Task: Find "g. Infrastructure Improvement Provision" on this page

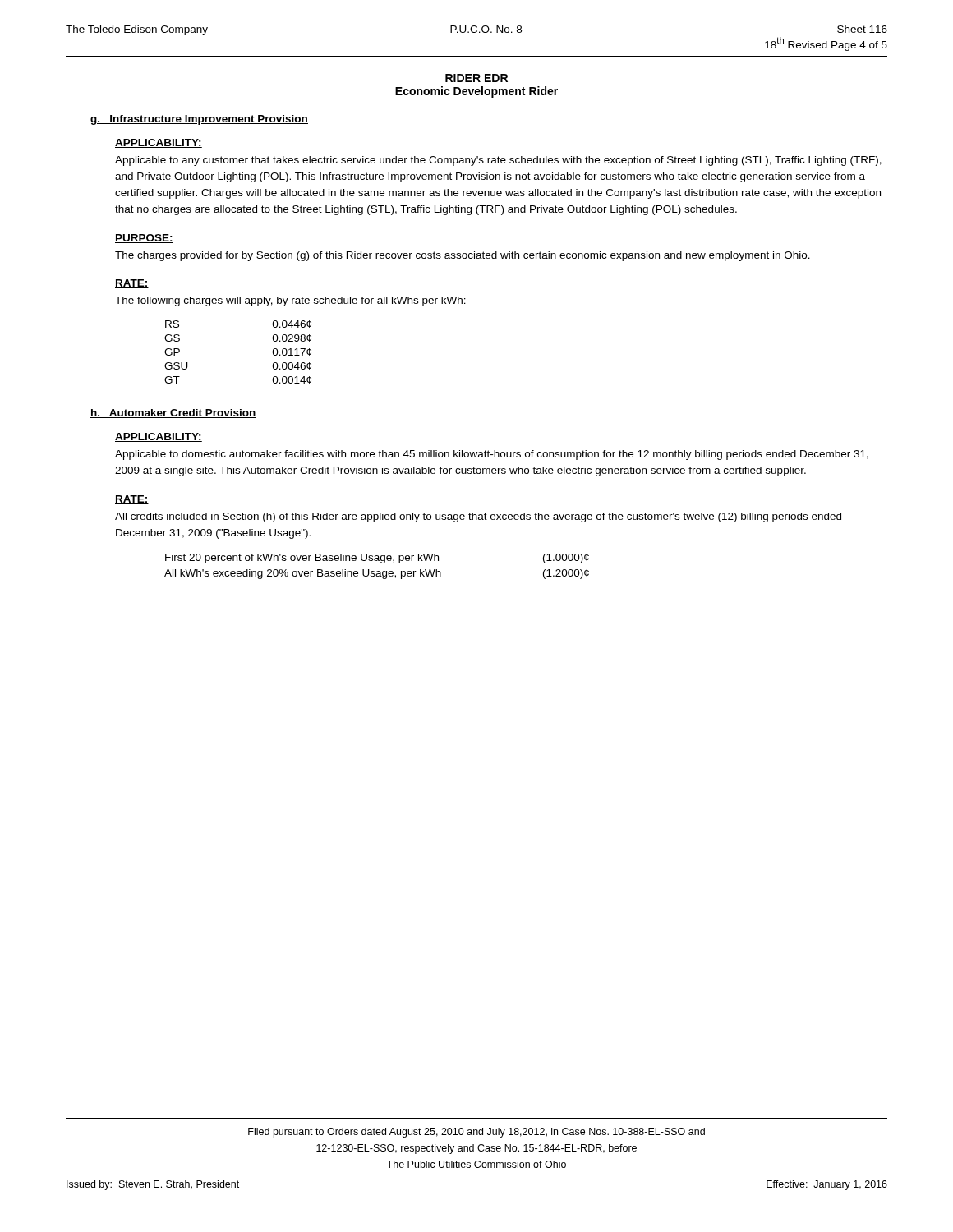Action: click(199, 118)
